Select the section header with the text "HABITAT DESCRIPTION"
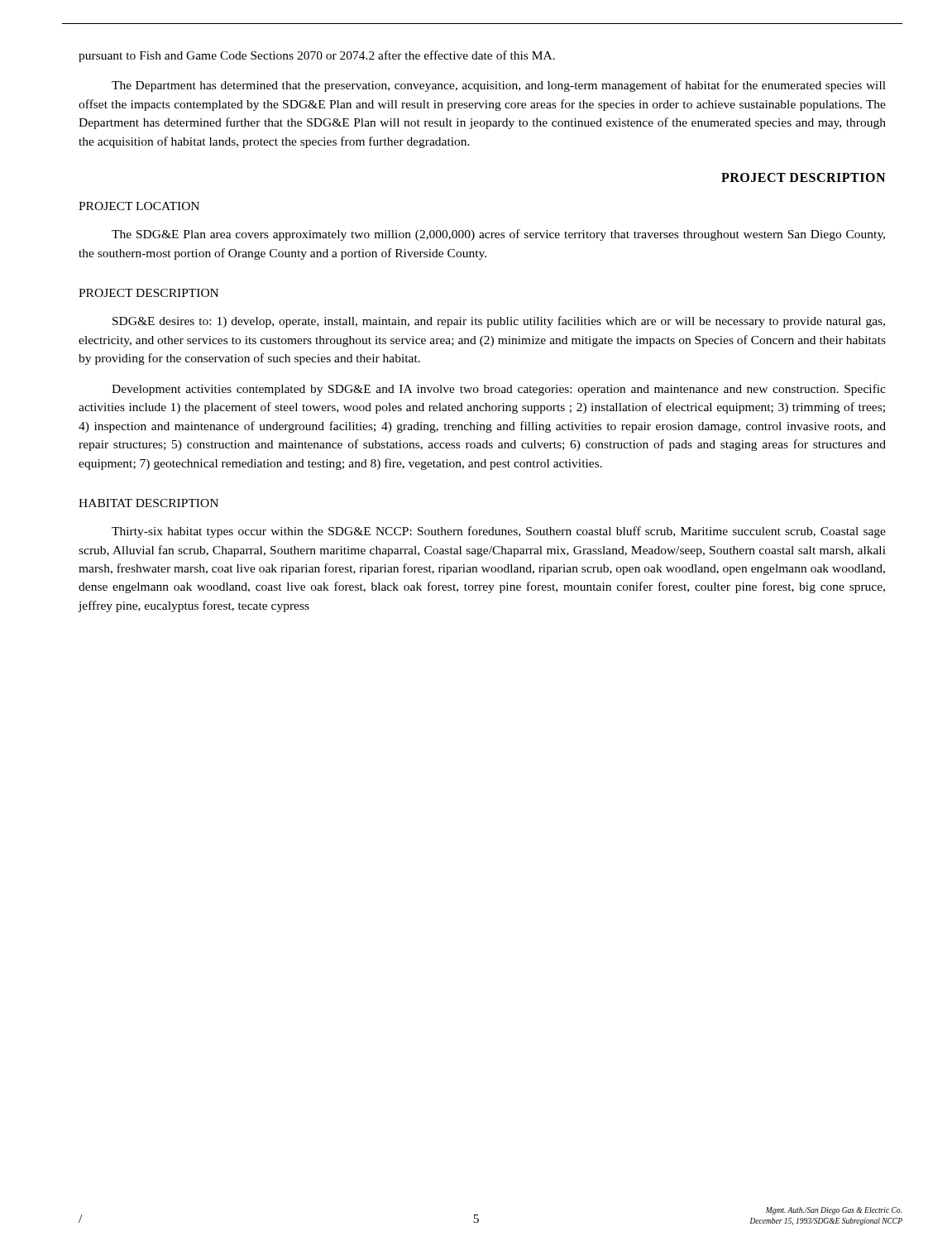The height and width of the screenshot is (1241, 952). coord(149,503)
